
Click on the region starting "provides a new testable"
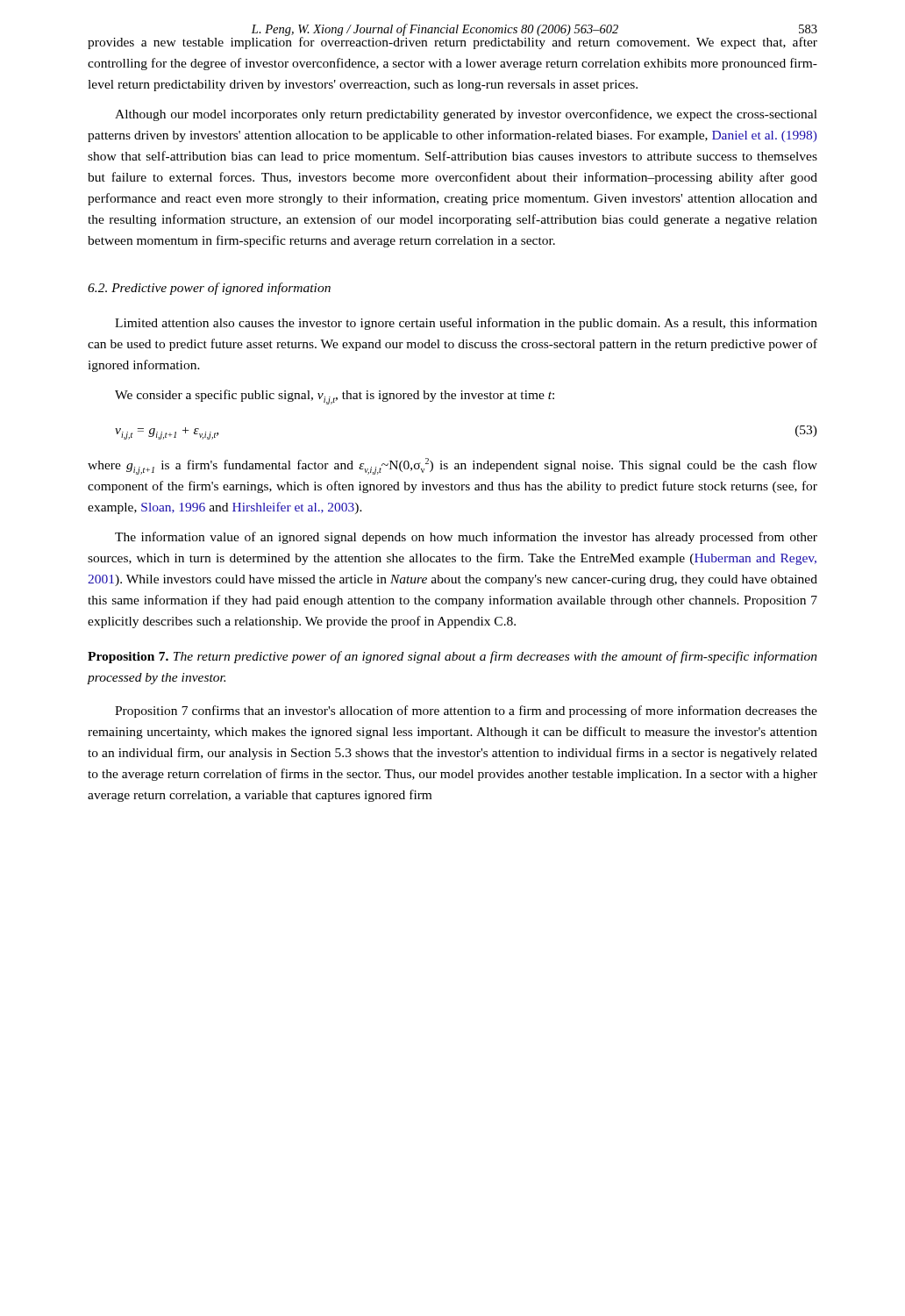click(x=452, y=63)
